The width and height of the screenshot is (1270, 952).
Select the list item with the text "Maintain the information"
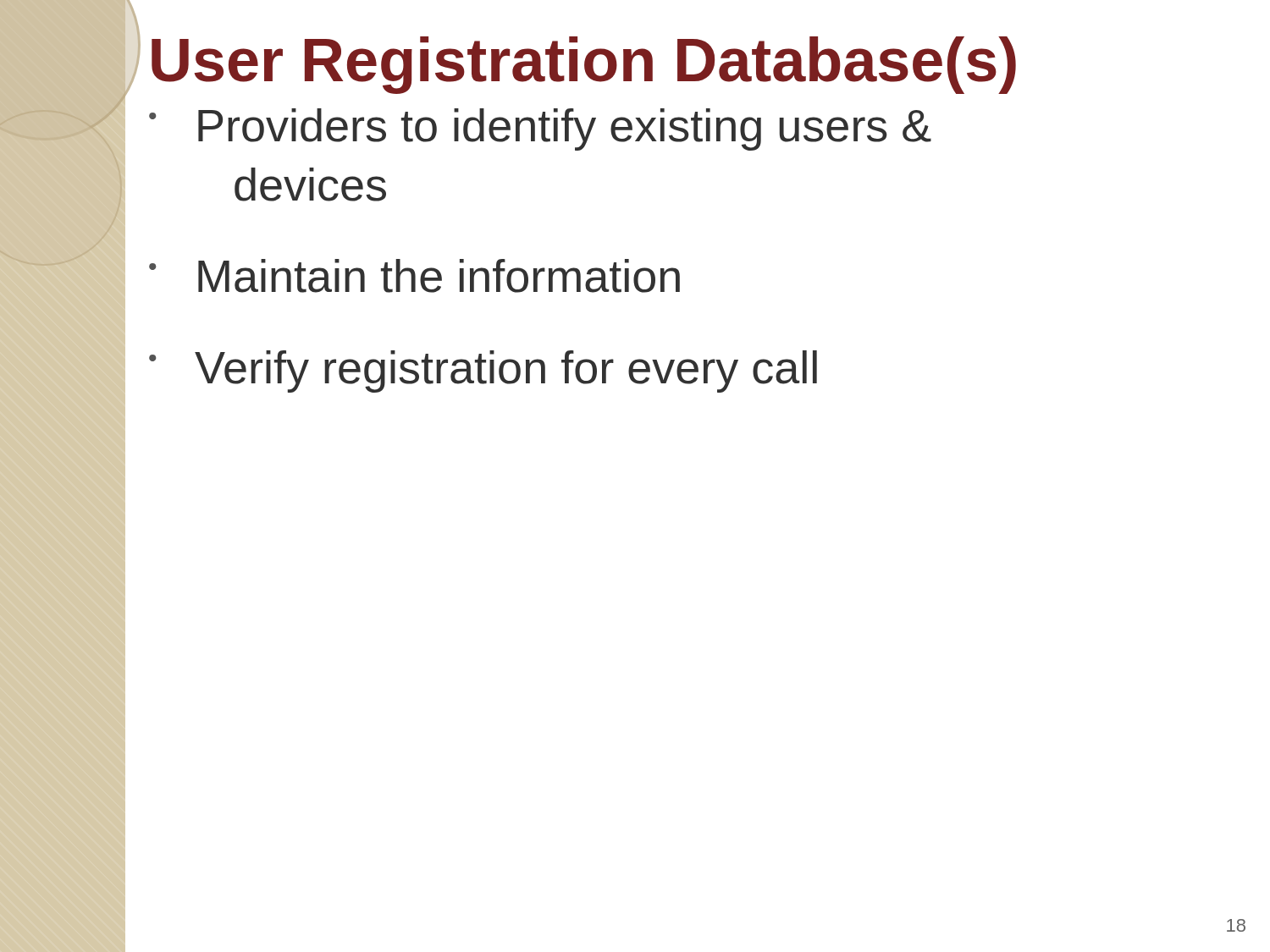tap(439, 276)
